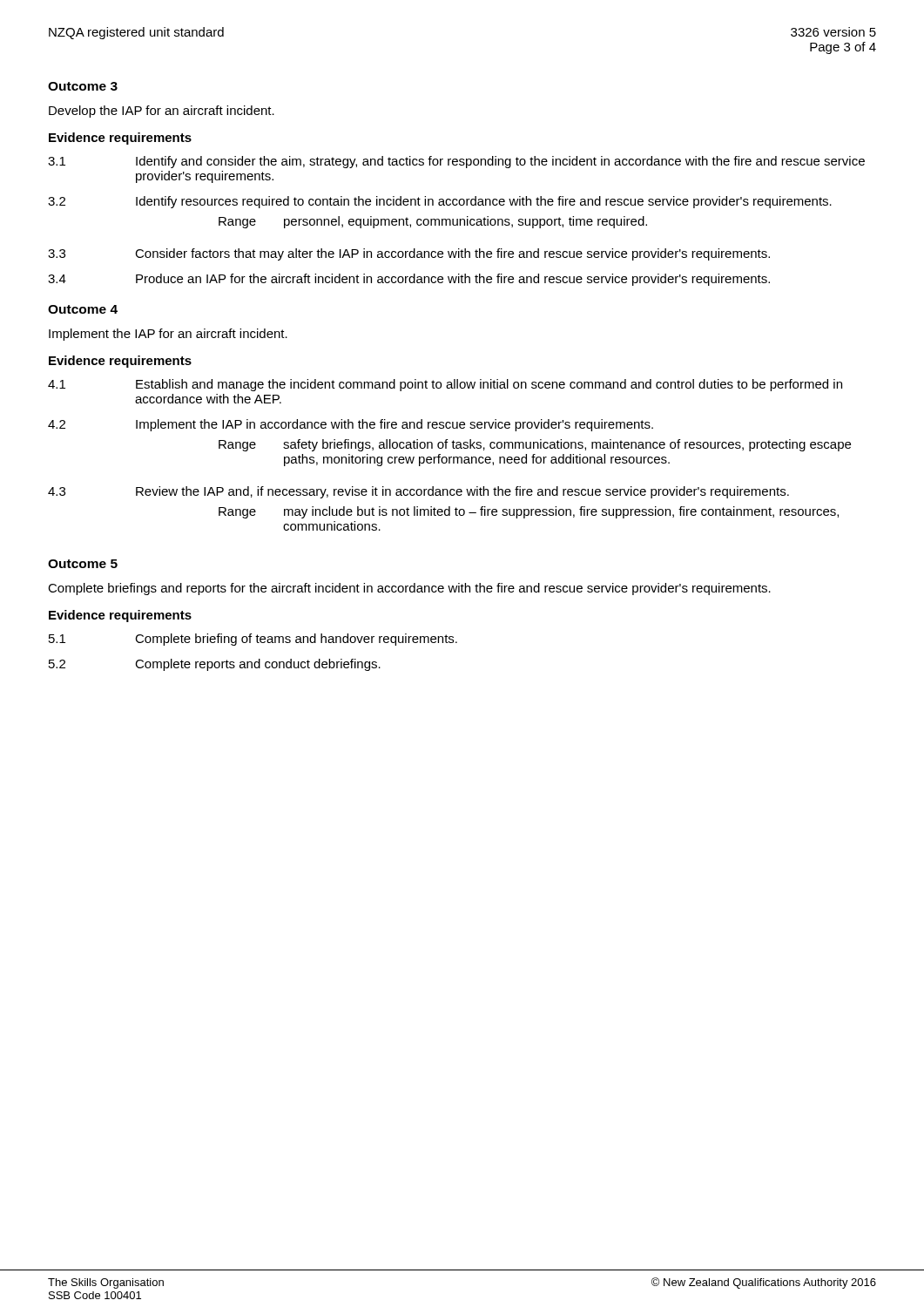
Task: Click on the block starting "Develop the IAP for an aircraft incident."
Action: [161, 110]
